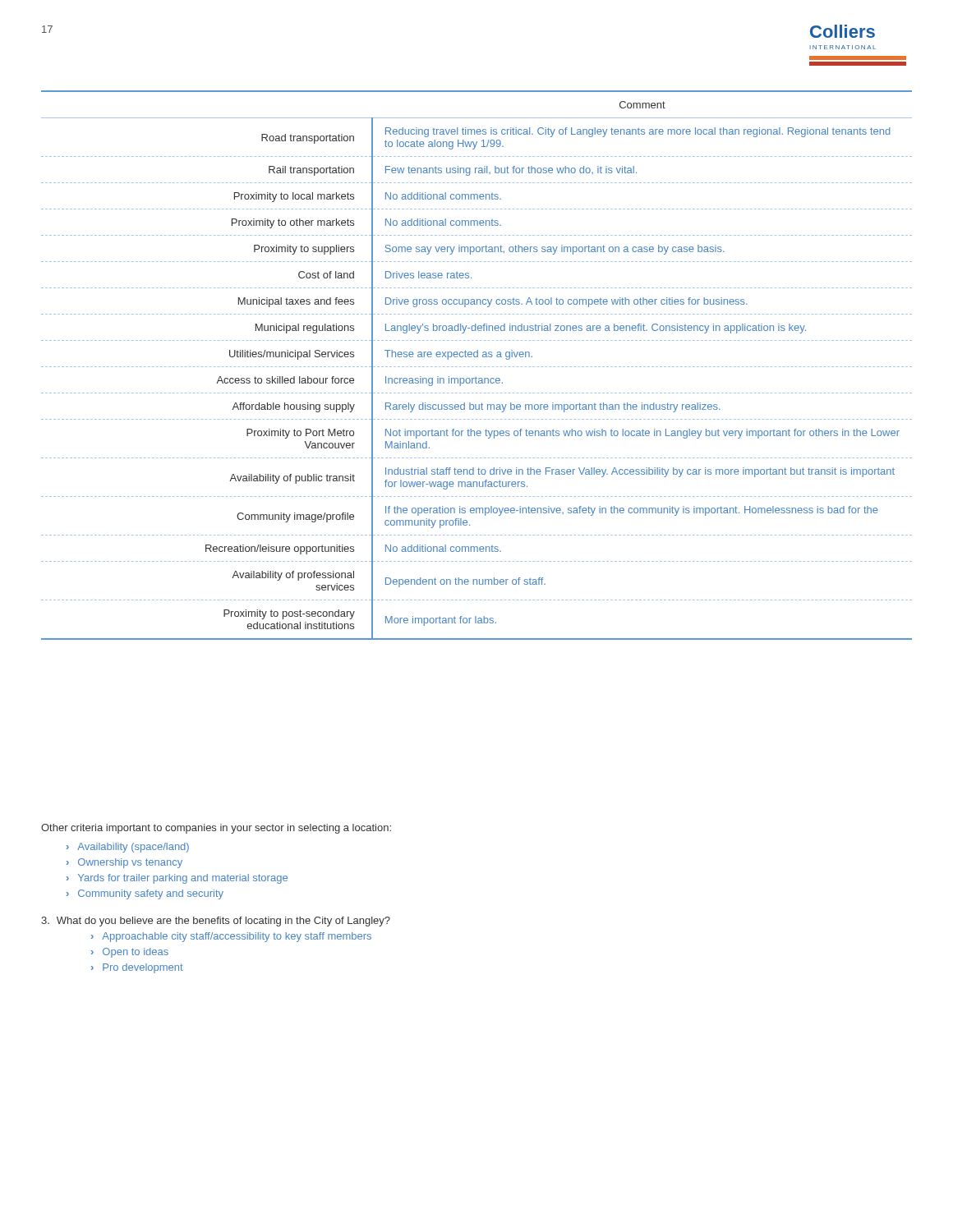Locate the list item containing "› Community safety"

(x=145, y=893)
